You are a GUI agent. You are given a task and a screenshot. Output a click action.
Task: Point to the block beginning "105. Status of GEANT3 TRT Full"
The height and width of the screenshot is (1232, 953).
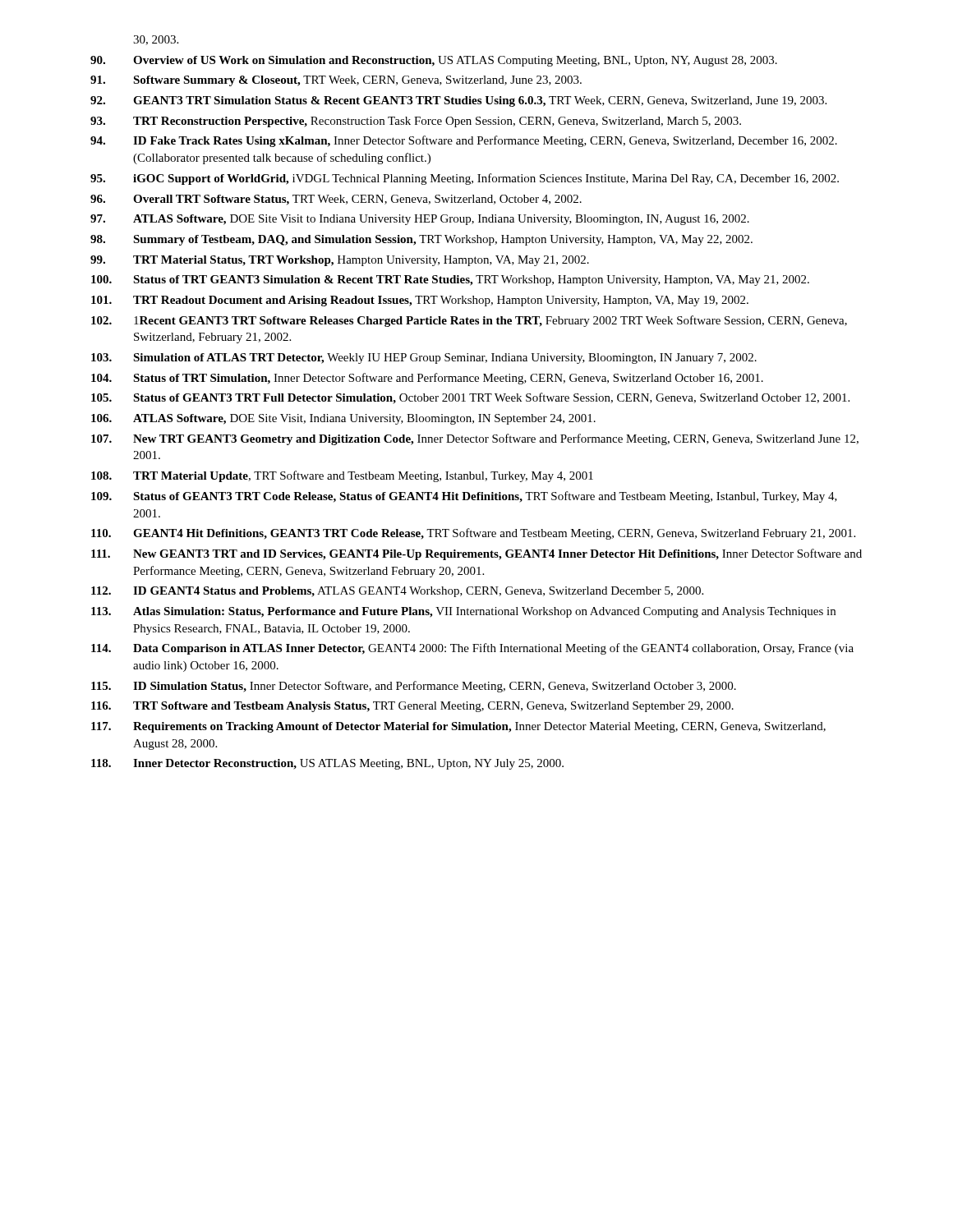(476, 398)
